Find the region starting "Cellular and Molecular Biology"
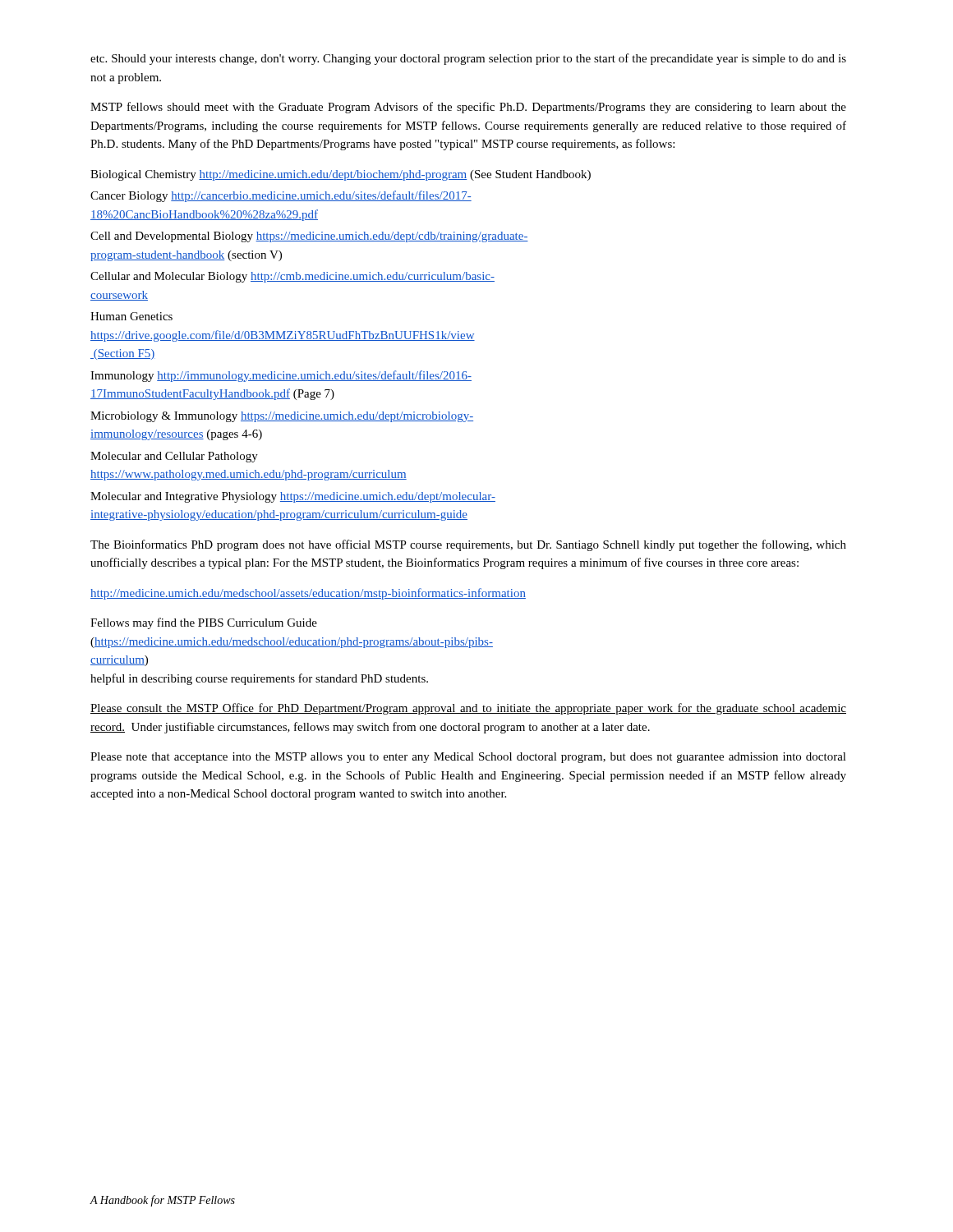Image resolution: width=953 pixels, height=1232 pixels. pyautogui.click(x=292, y=285)
